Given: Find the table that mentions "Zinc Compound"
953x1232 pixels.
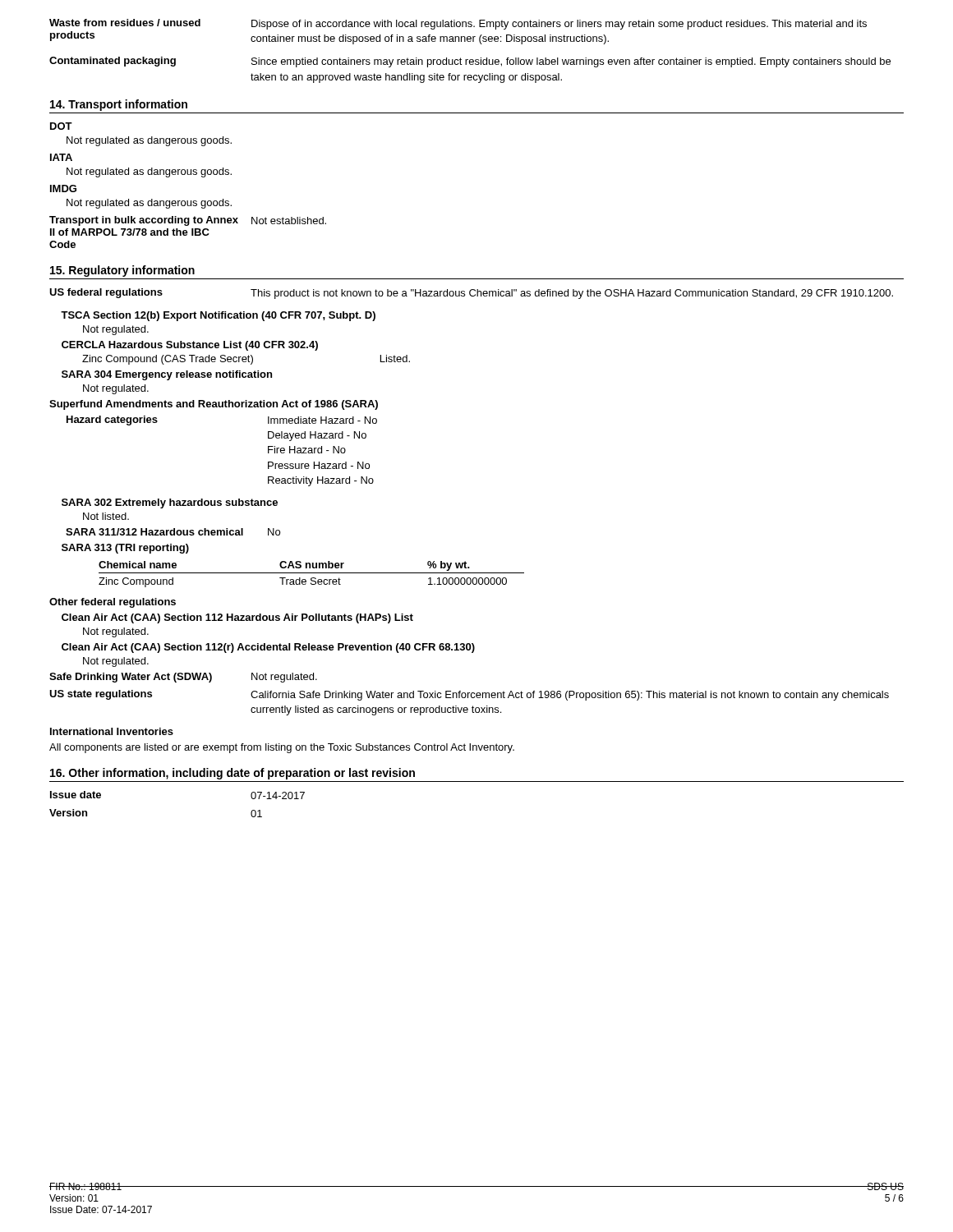Looking at the screenshot, I should coord(493,573).
